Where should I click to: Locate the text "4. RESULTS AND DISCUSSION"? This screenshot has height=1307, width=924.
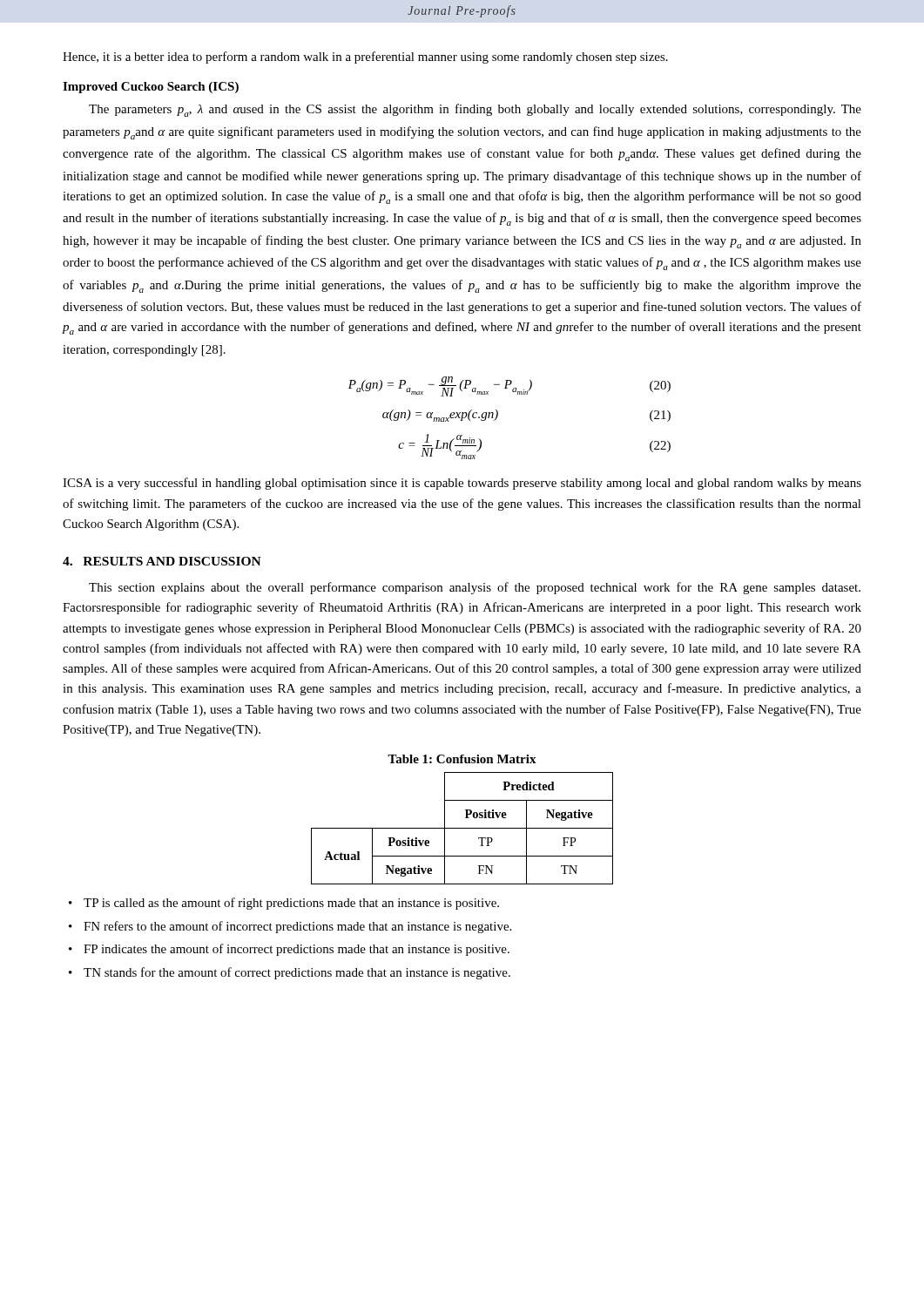tap(162, 561)
